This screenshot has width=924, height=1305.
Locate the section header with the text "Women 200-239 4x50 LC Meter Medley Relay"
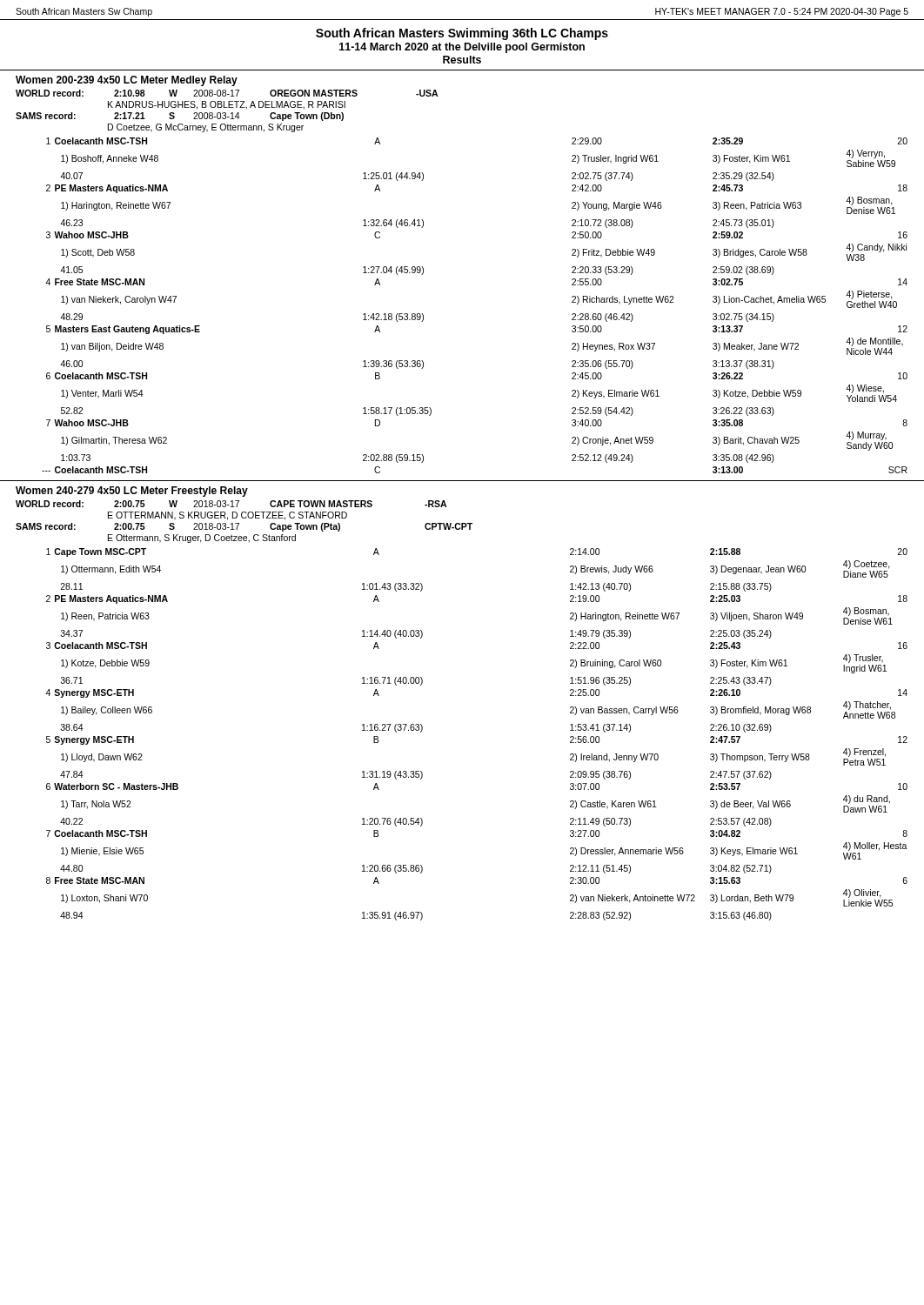click(126, 80)
